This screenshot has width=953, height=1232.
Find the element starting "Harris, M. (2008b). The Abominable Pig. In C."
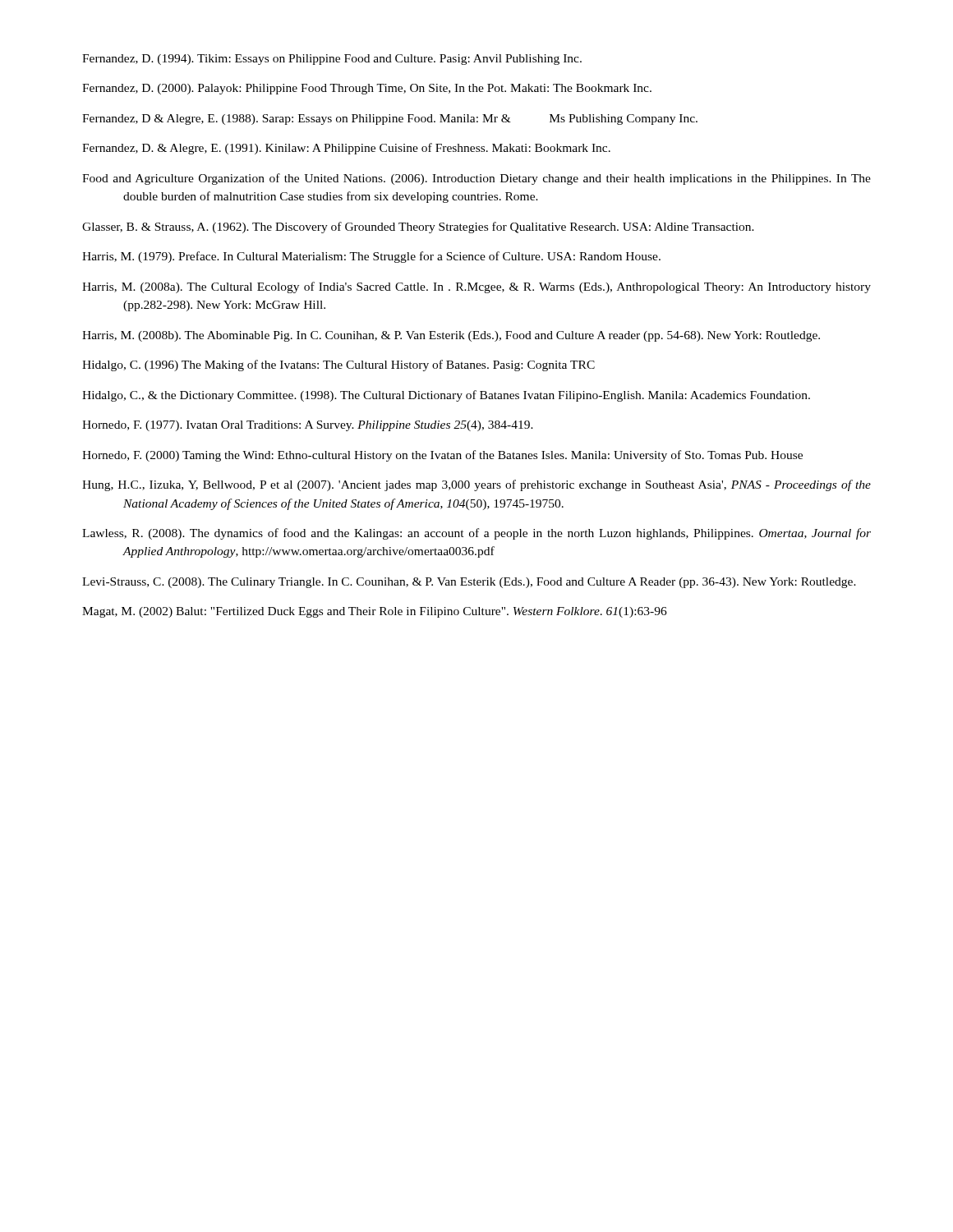point(452,334)
